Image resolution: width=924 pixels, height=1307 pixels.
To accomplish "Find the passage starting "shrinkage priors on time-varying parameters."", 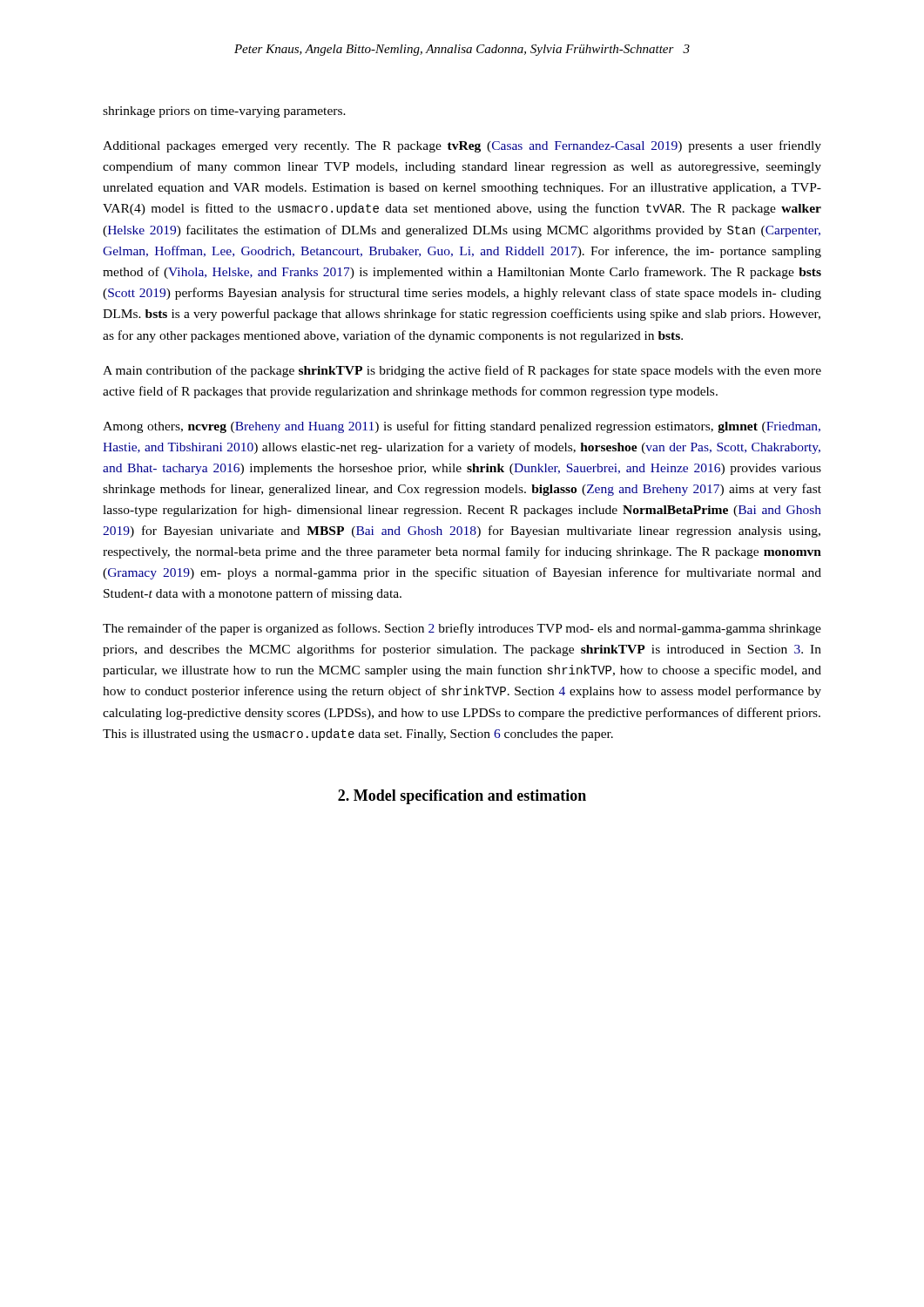I will (224, 112).
